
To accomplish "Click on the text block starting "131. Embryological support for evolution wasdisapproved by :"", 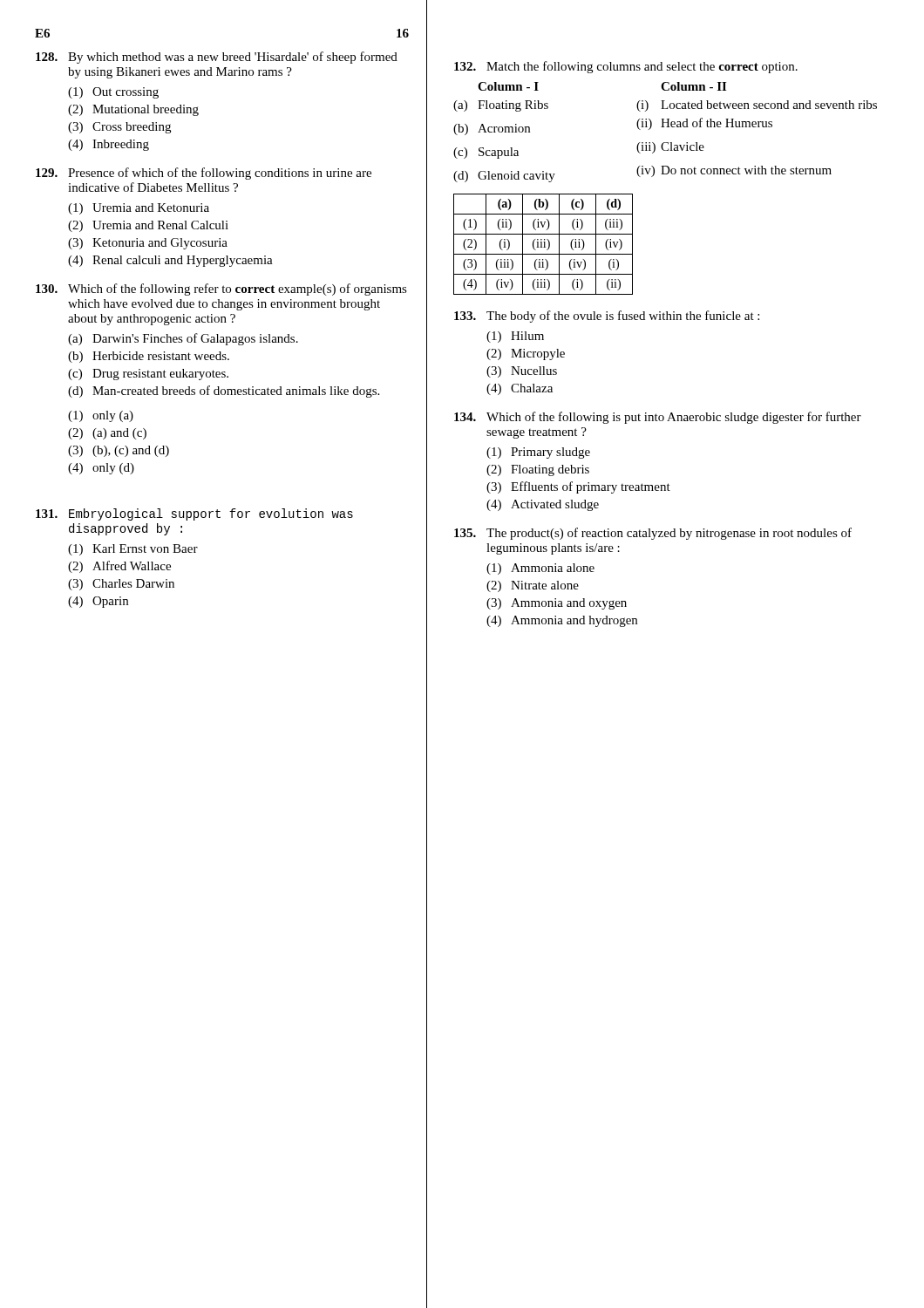I will [194, 514].
